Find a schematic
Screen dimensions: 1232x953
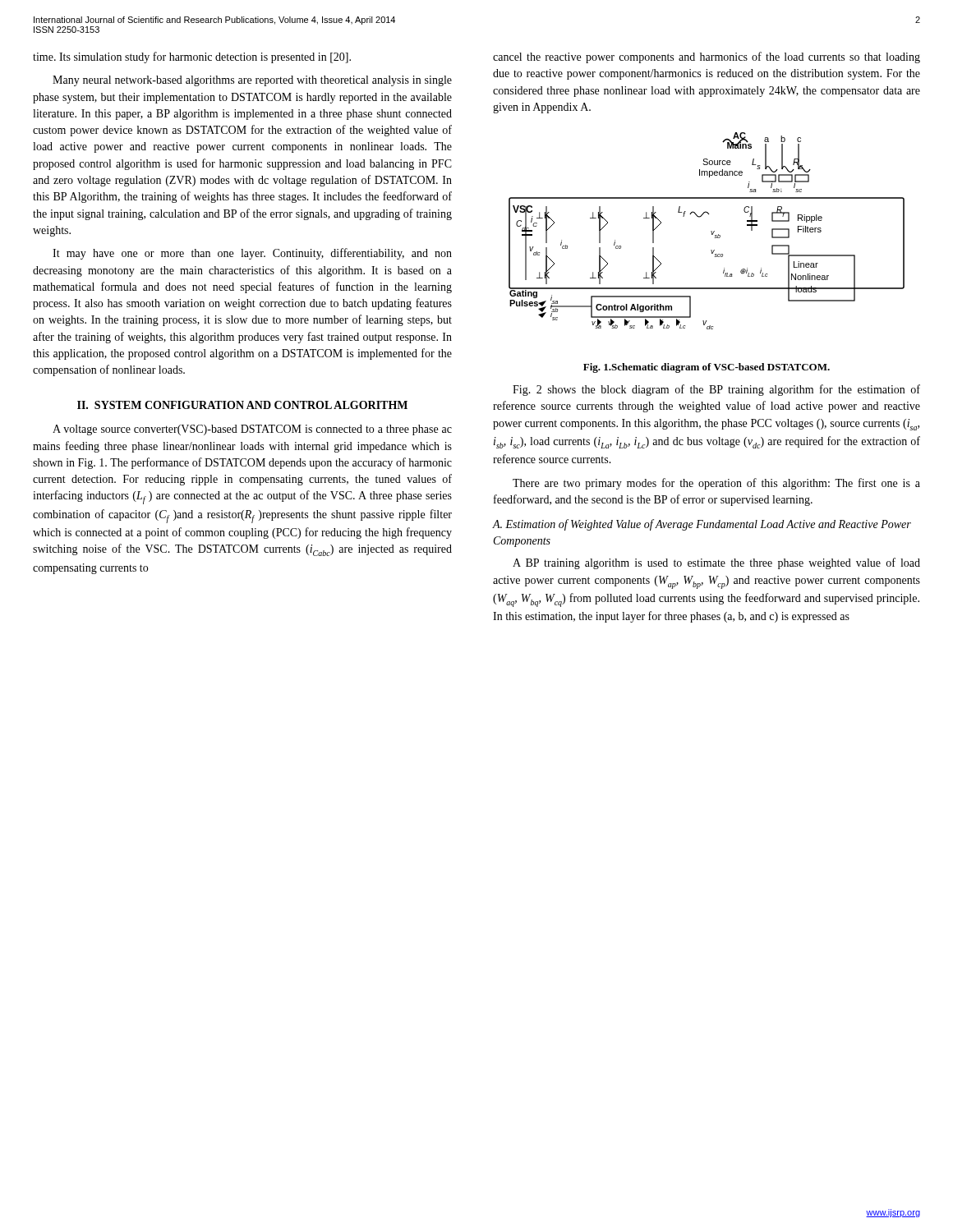(x=707, y=241)
